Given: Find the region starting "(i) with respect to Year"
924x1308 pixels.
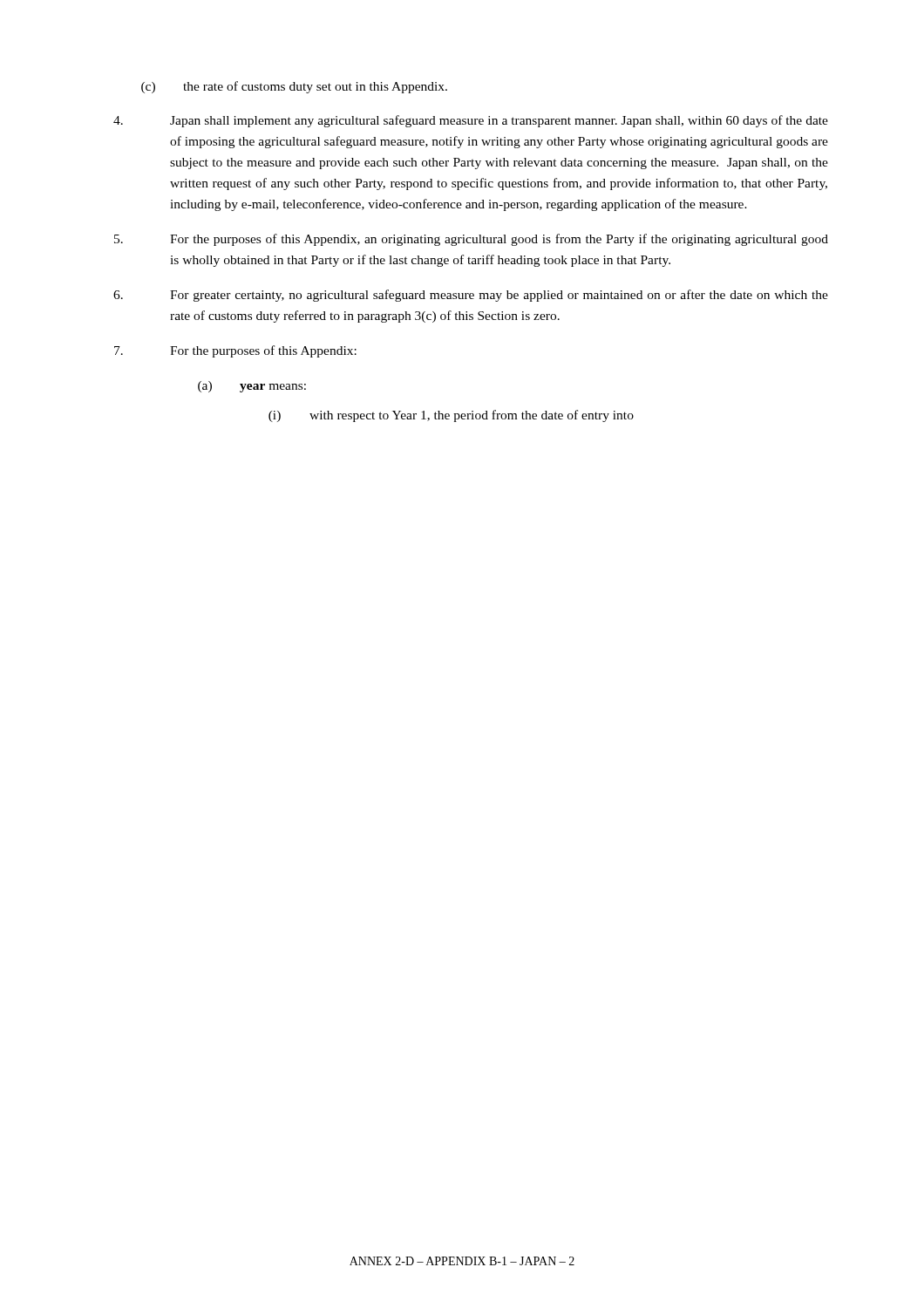Looking at the screenshot, I should coord(534,415).
